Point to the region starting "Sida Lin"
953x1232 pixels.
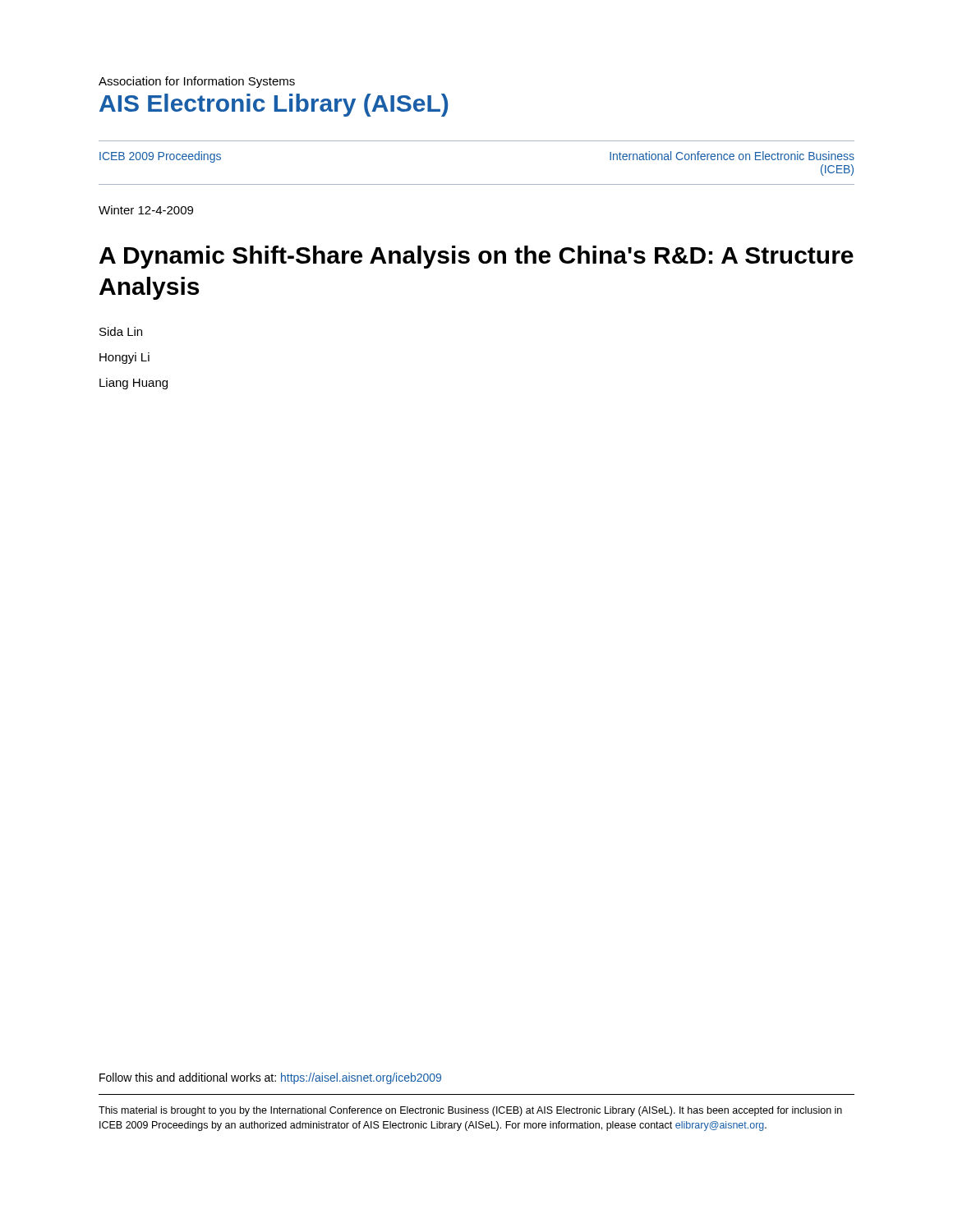click(x=121, y=331)
